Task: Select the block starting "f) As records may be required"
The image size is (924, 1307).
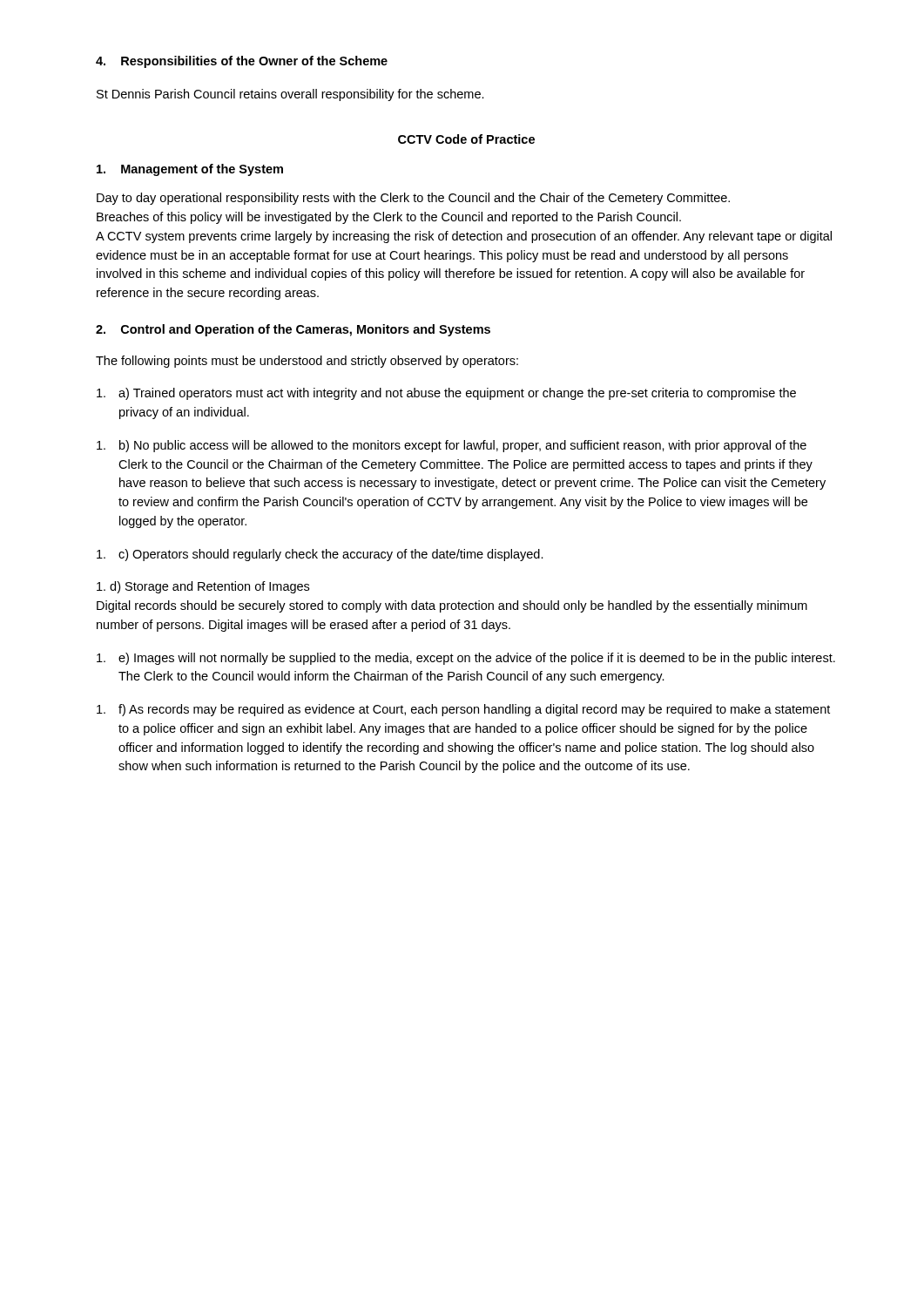Action: (x=466, y=738)
